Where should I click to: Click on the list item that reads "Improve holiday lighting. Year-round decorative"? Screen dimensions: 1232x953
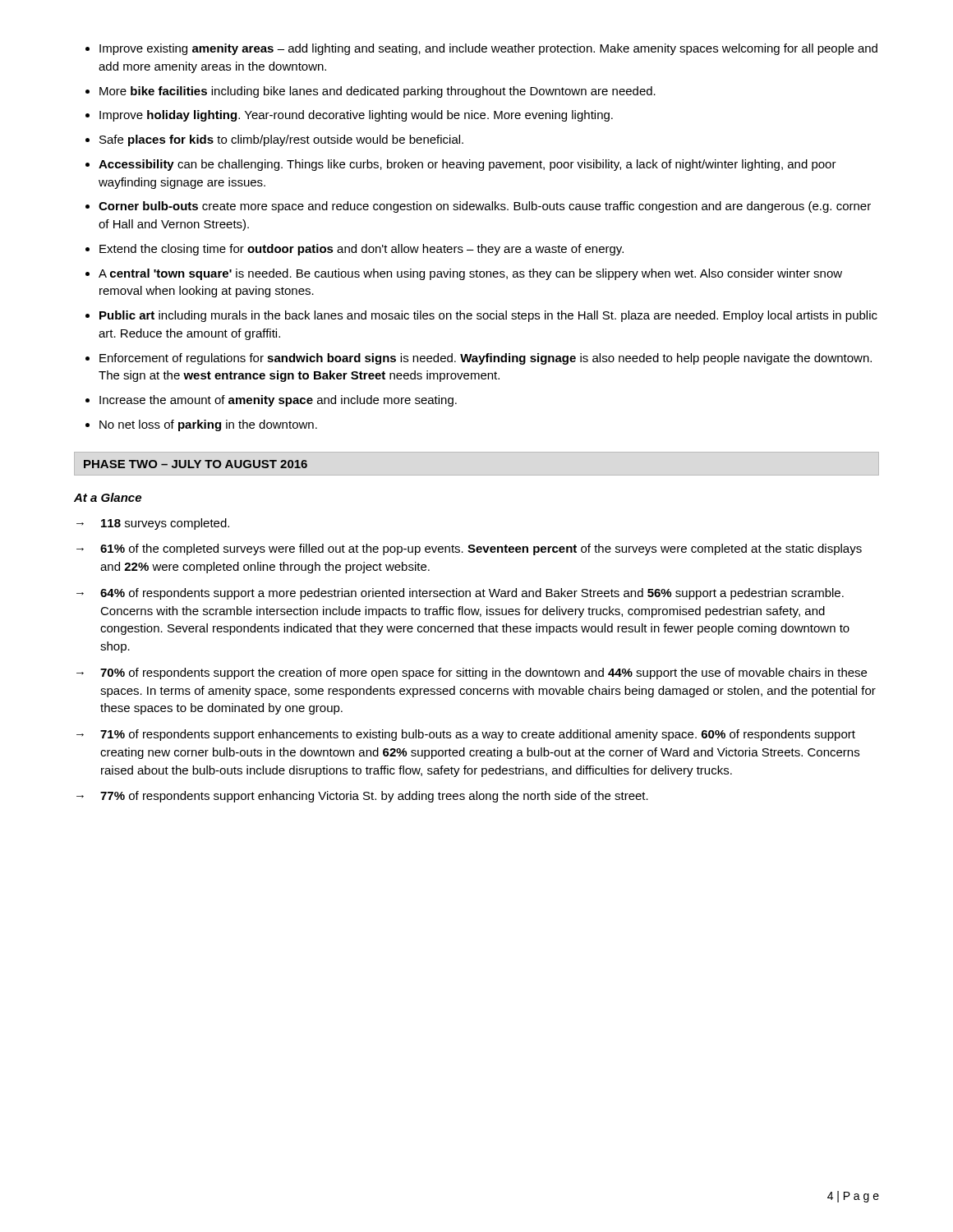[x=356, y=115]
